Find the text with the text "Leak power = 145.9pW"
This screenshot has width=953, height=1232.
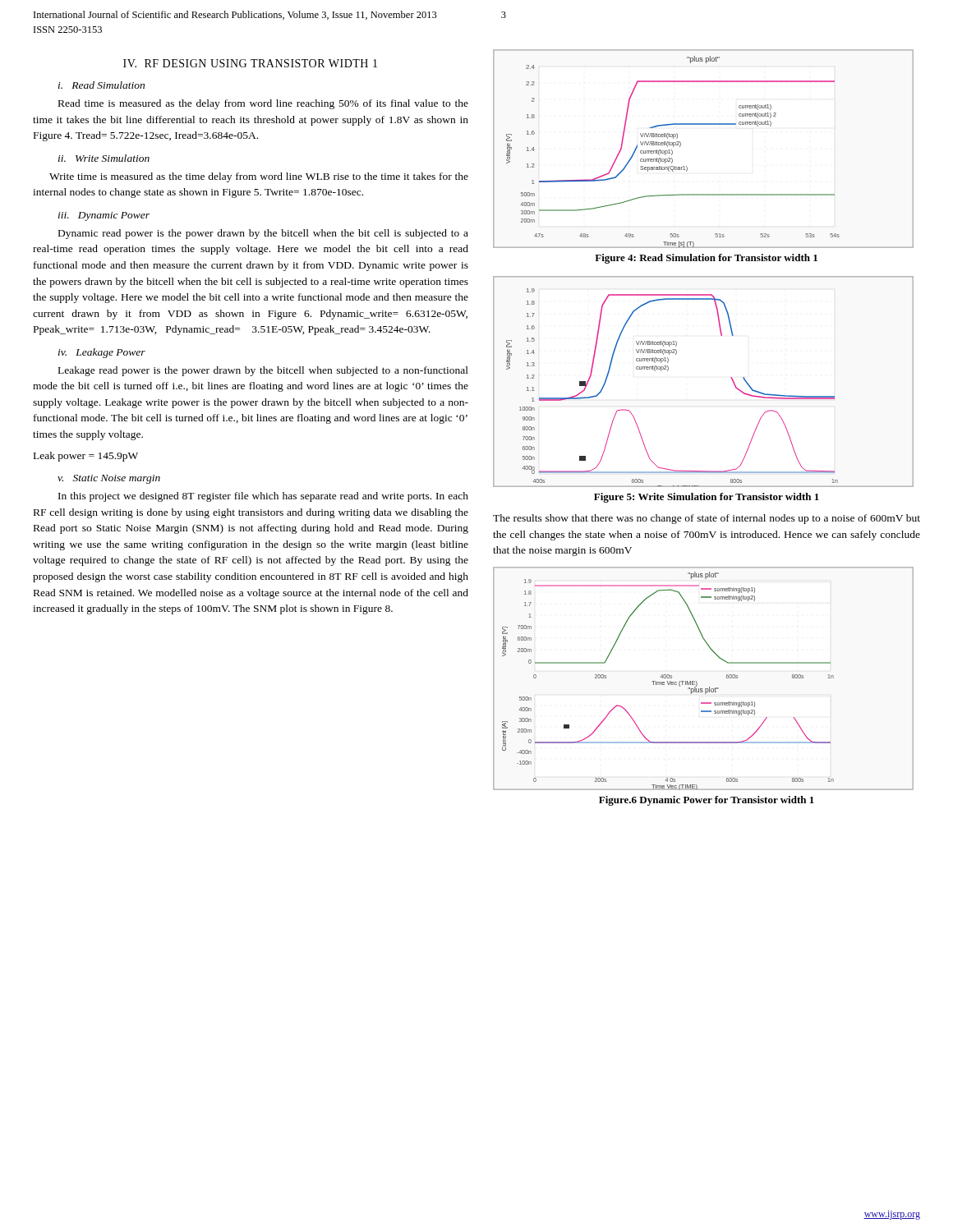(86, 455)
